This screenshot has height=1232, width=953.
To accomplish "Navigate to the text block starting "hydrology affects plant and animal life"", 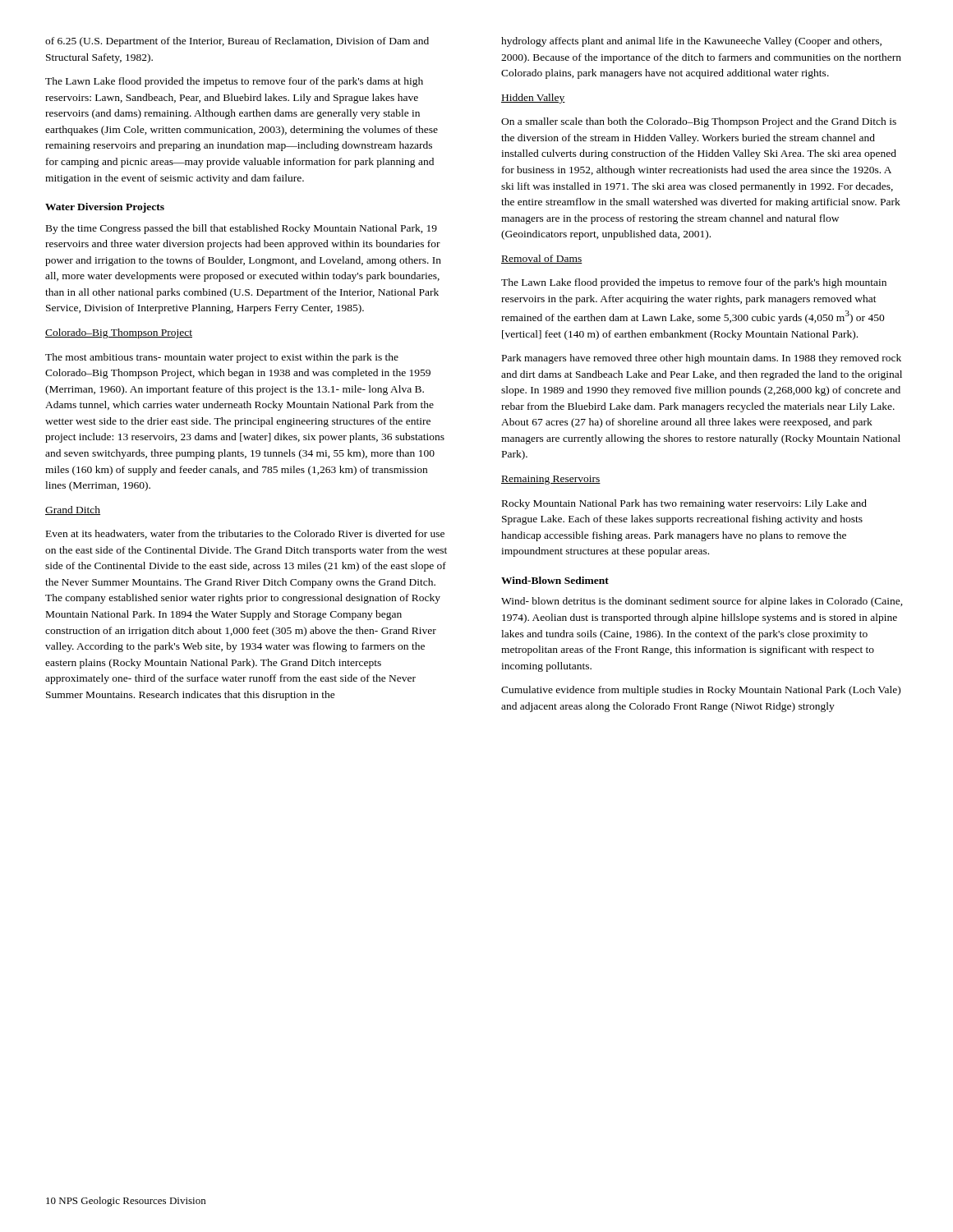I will [702, 57].
